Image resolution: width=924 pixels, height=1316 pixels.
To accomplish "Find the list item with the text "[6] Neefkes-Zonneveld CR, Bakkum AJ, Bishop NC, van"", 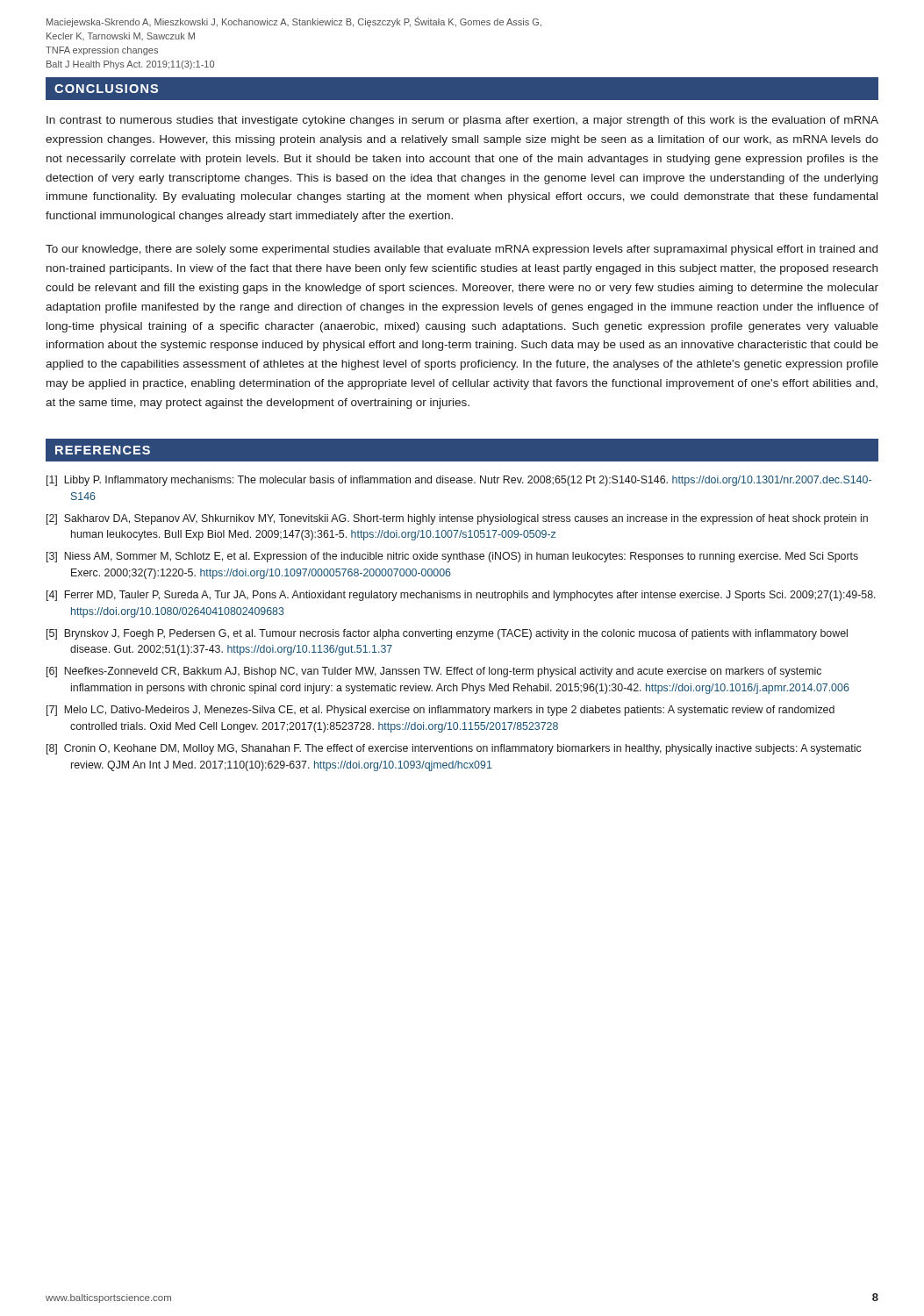I will pos(447,680).
